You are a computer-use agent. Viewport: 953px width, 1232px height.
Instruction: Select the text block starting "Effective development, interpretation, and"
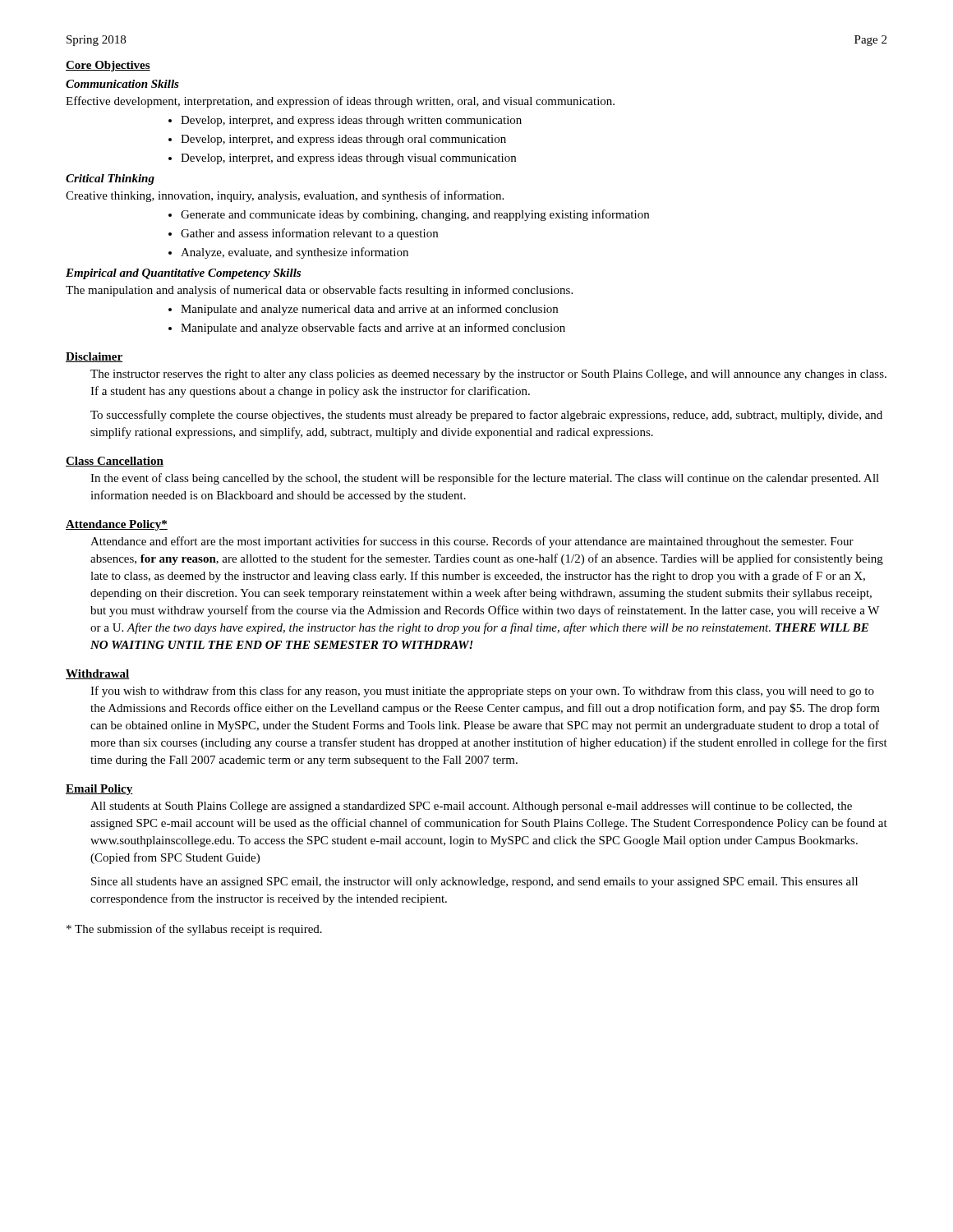point(341,101)
